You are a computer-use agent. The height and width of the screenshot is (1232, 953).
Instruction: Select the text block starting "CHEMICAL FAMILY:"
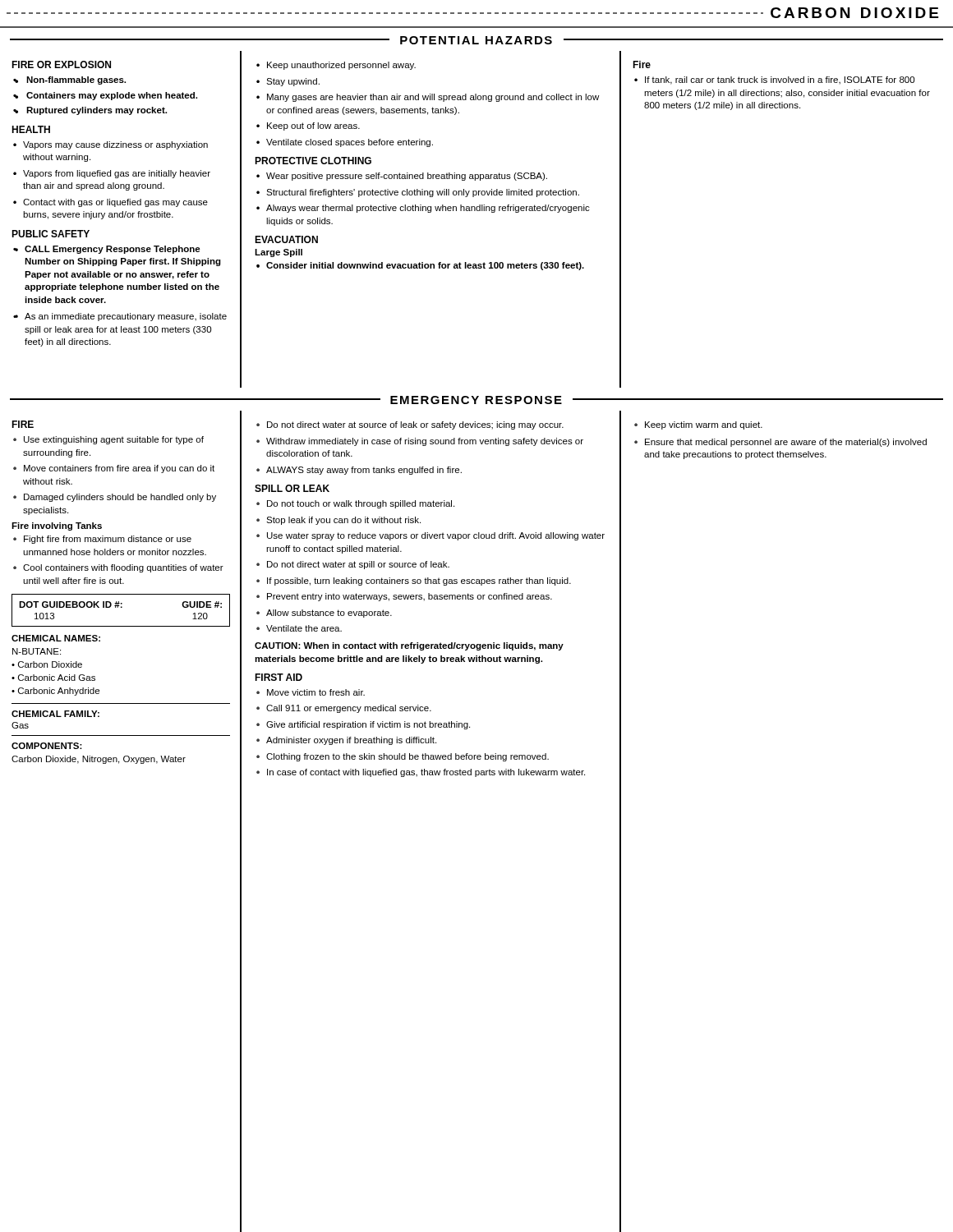click(x=56, y=713)
